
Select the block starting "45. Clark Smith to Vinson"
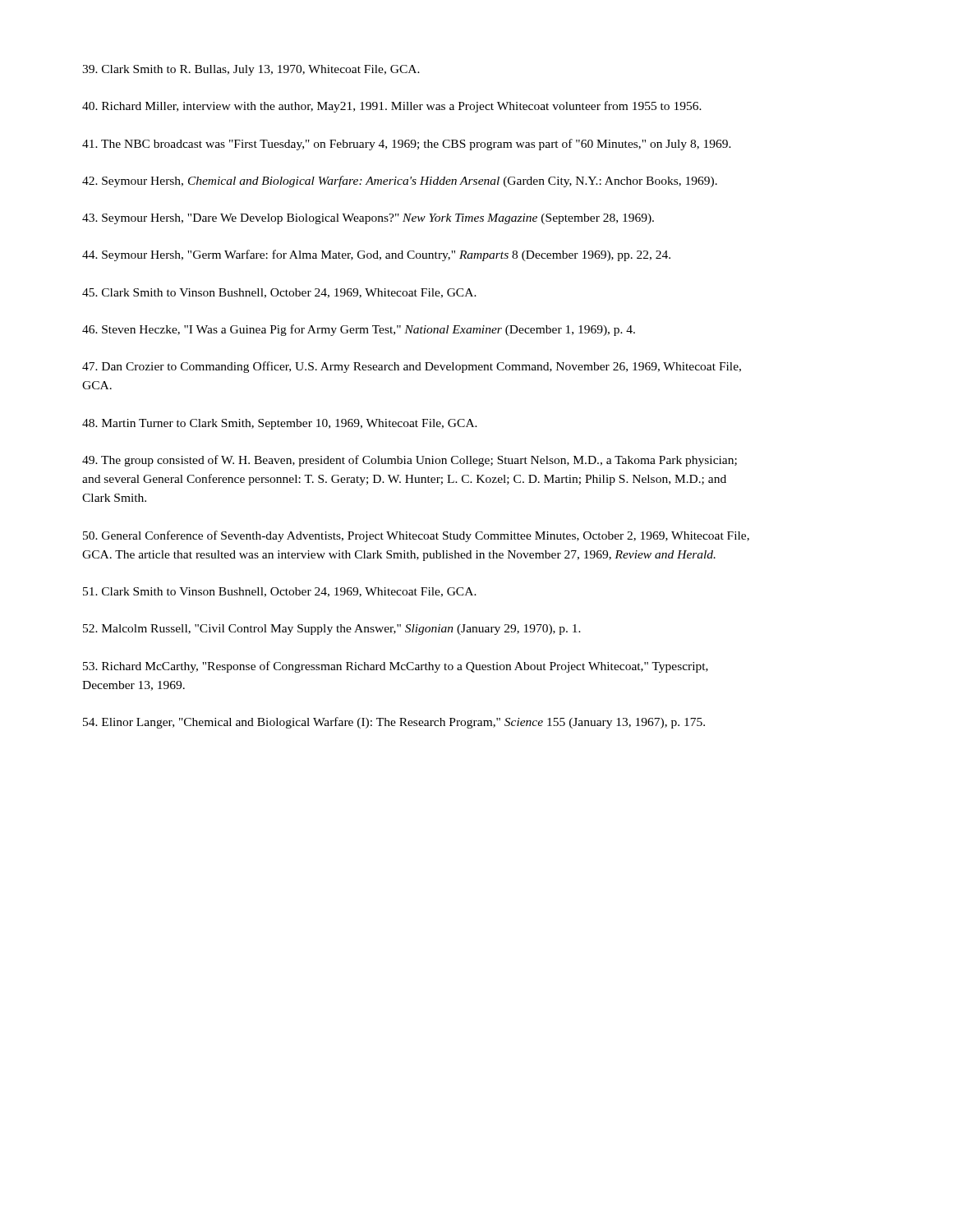click(x=279, y=292)
